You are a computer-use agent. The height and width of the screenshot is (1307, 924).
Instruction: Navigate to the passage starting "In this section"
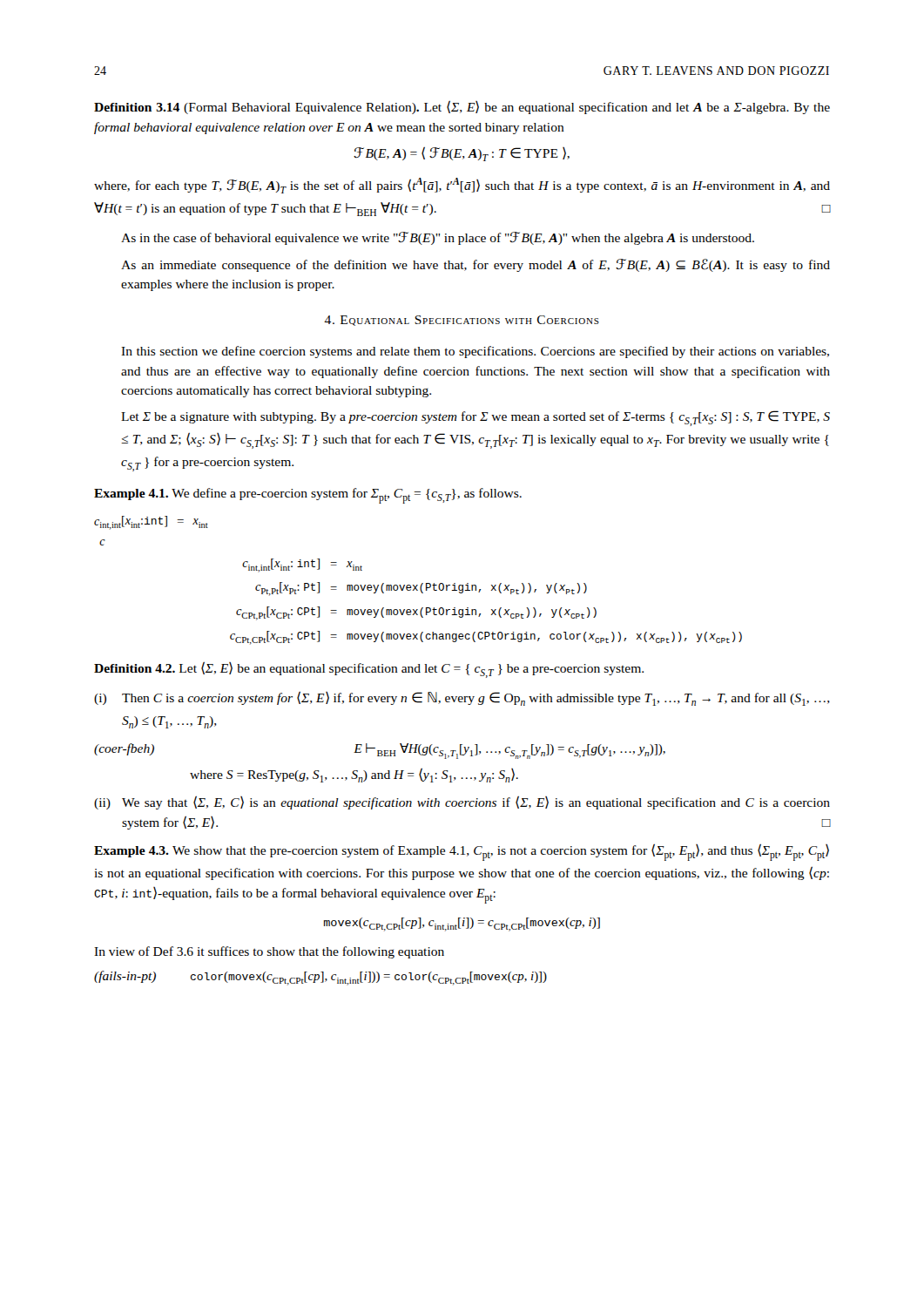click(x=475, y=371)
